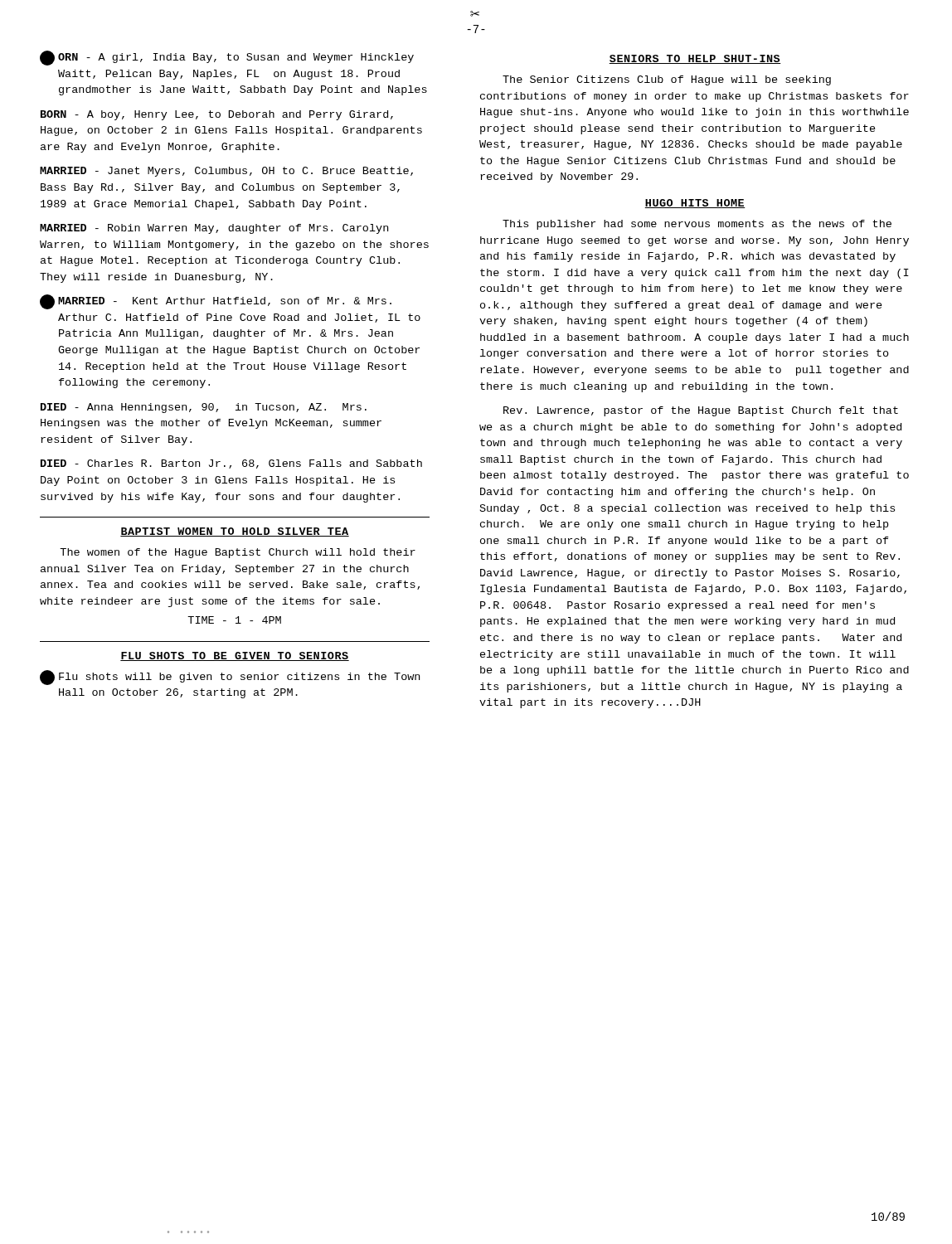Click on the section header that reads "SENIORS TO HELP SHUT-INS"
952x1244 pixels.
[695, 59]
